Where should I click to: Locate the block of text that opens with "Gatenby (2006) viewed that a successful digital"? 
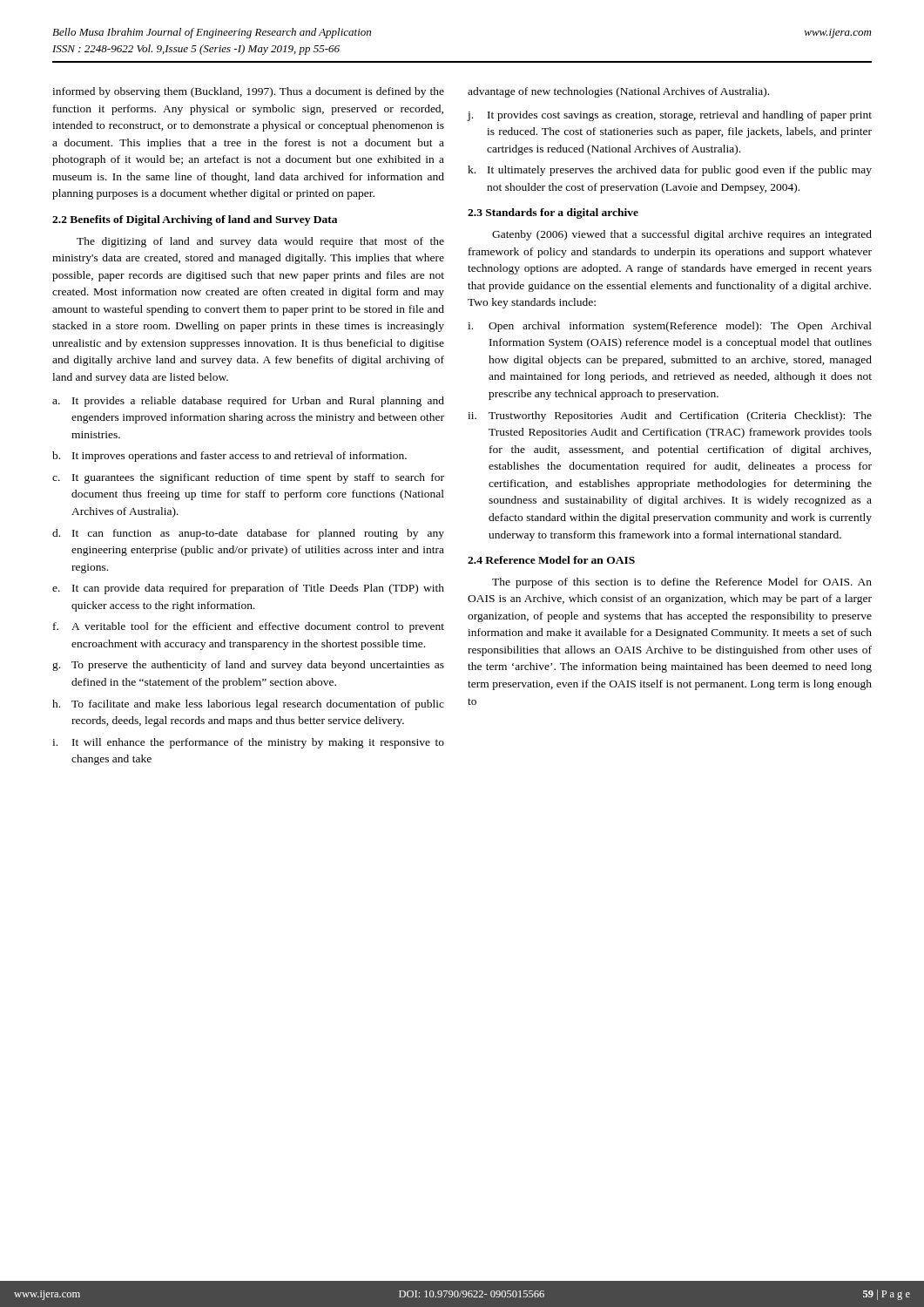[670, 268]
